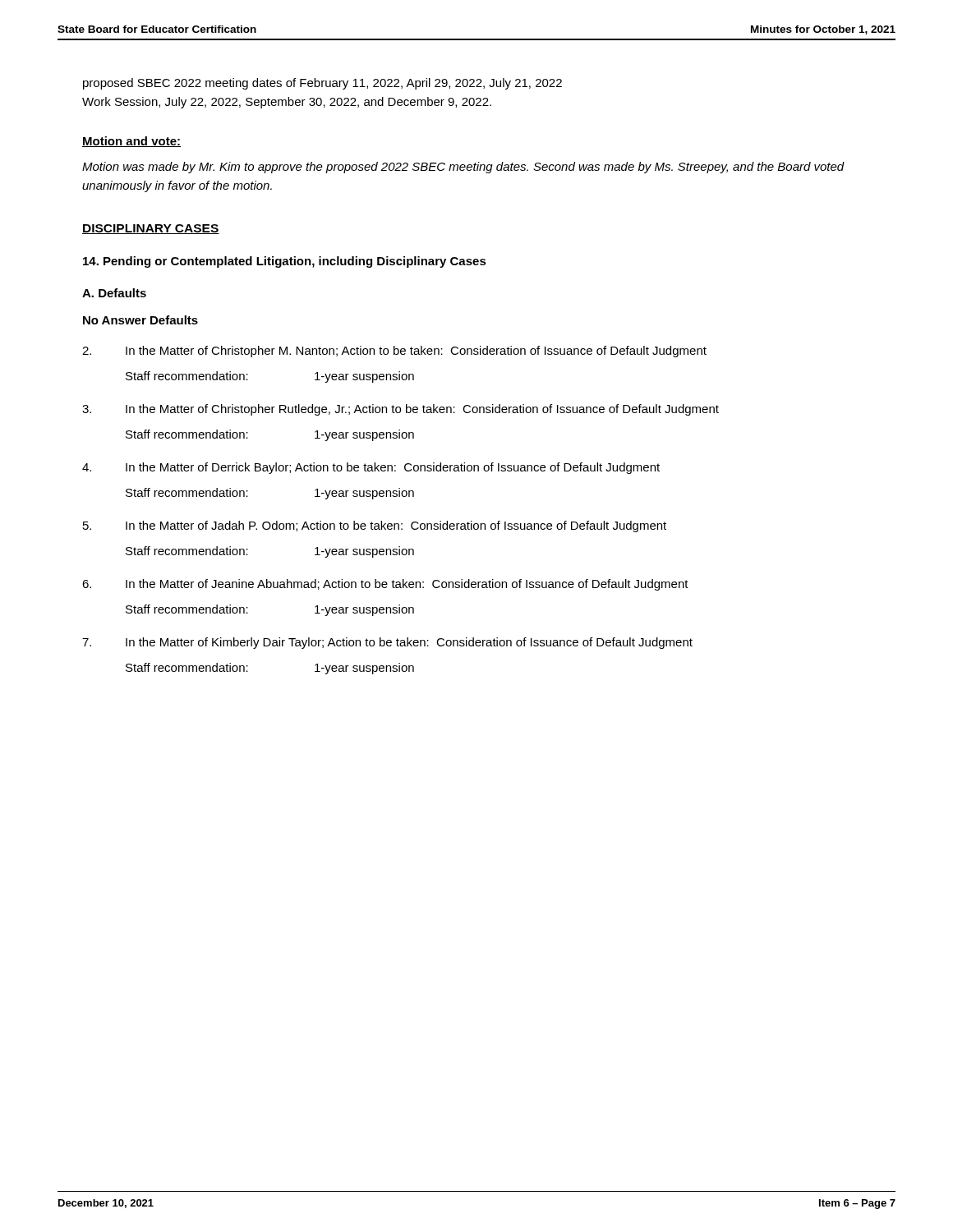Click where it says "No Answer Defaults"

[140, 320]
